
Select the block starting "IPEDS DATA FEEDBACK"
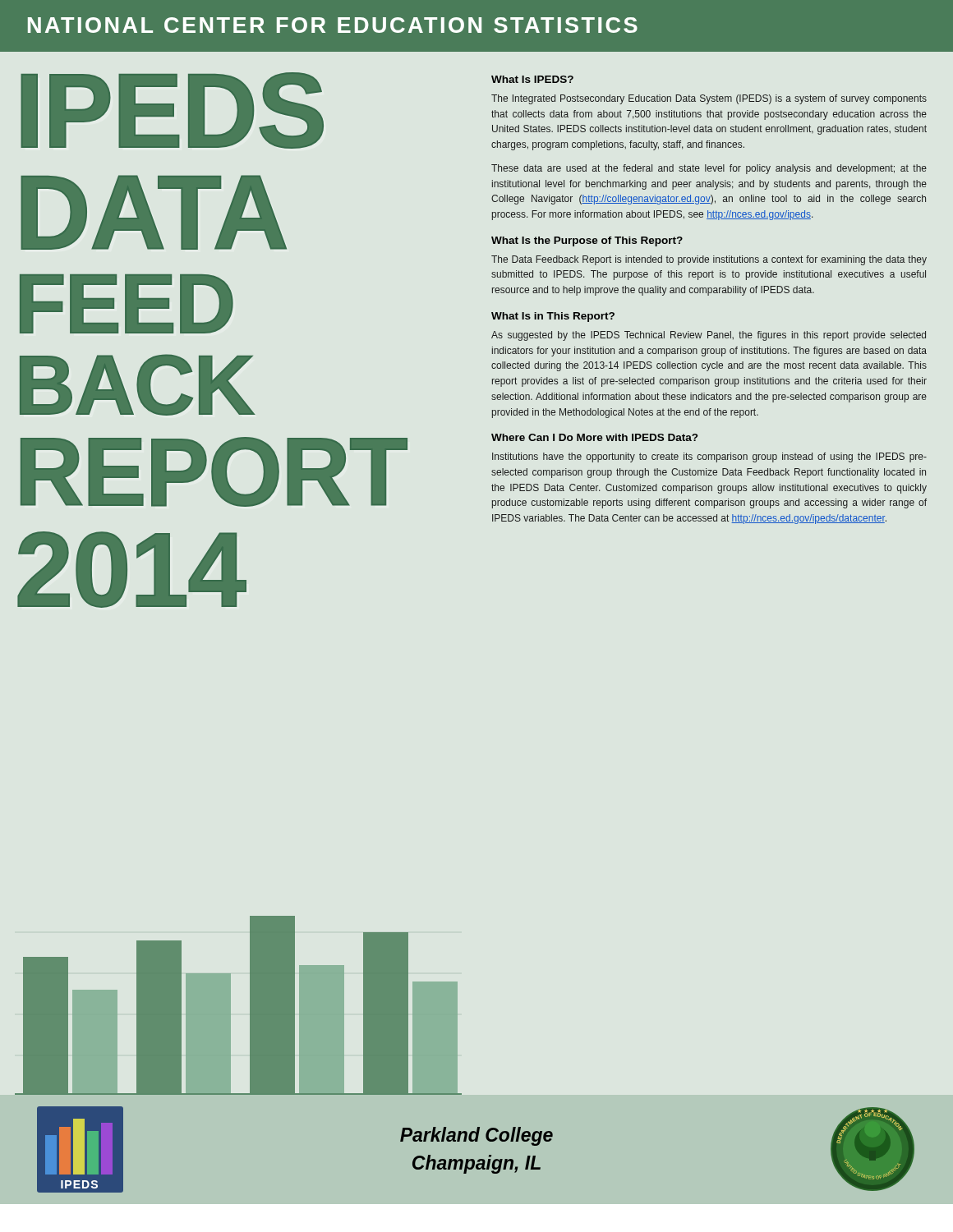[238, 336]
